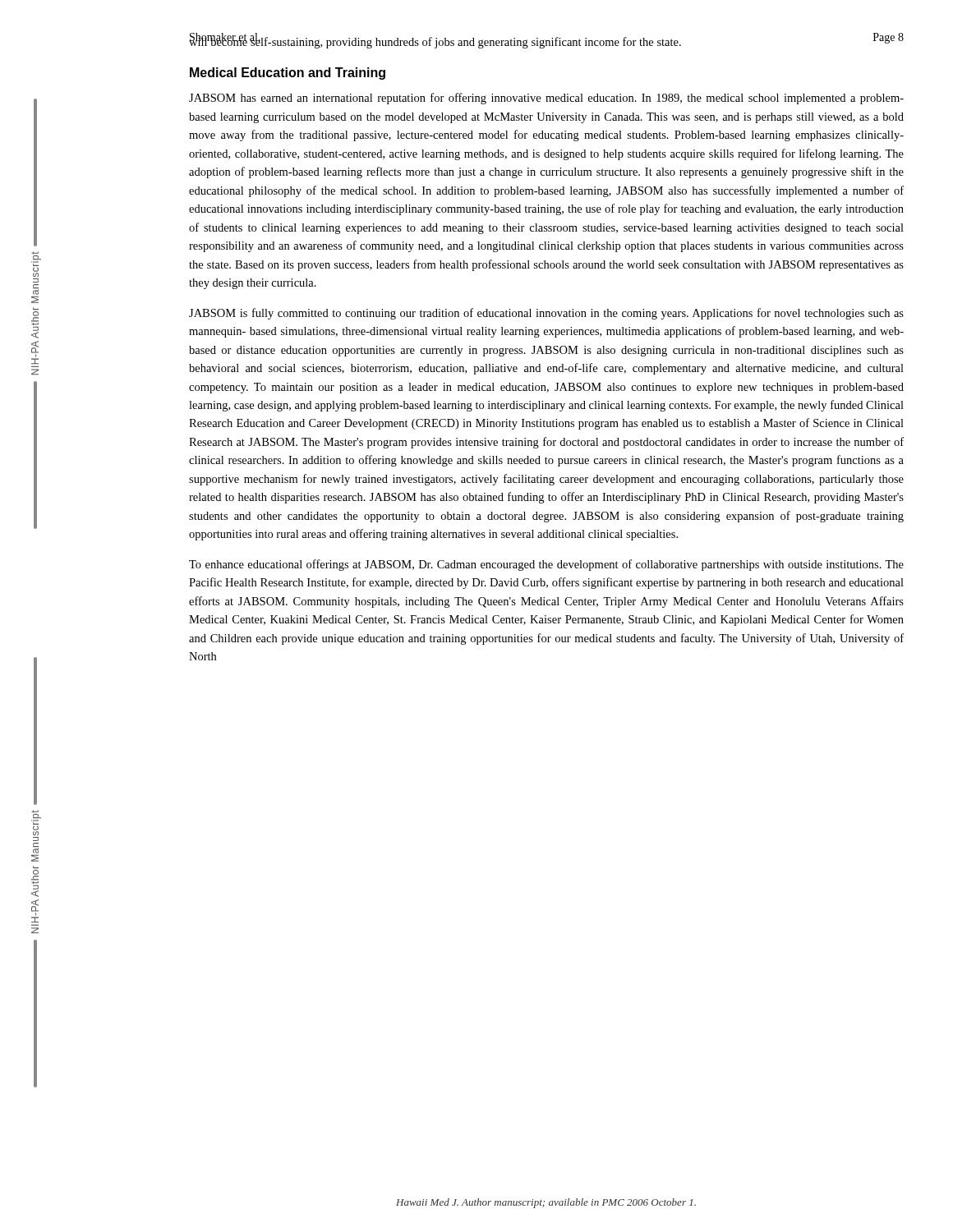
Task: Locate the text block that says "JABSOM is fully committed to"
Action: pos(546,423)
